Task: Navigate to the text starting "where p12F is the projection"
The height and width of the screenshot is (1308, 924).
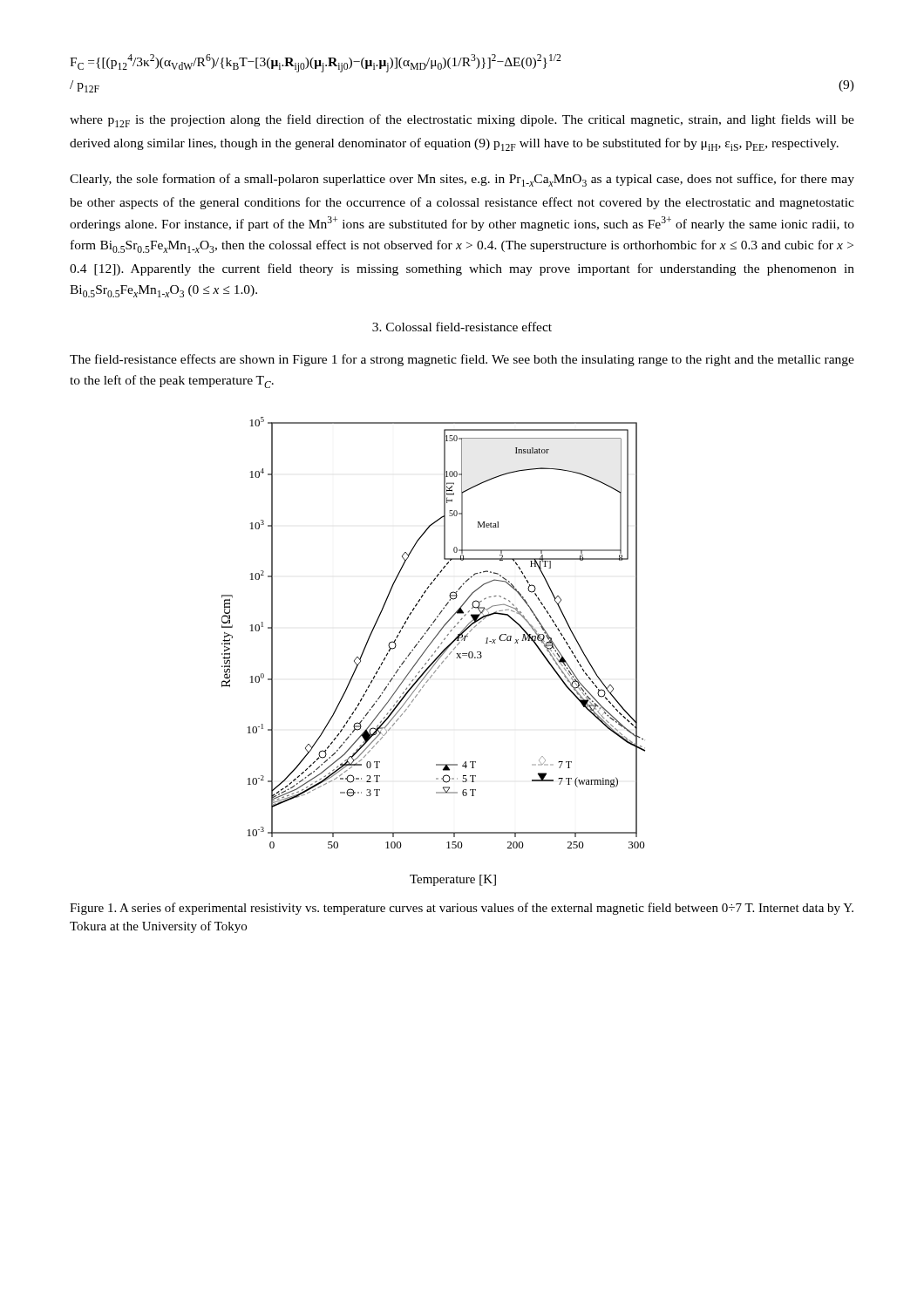Action: [x=462, y=132]
